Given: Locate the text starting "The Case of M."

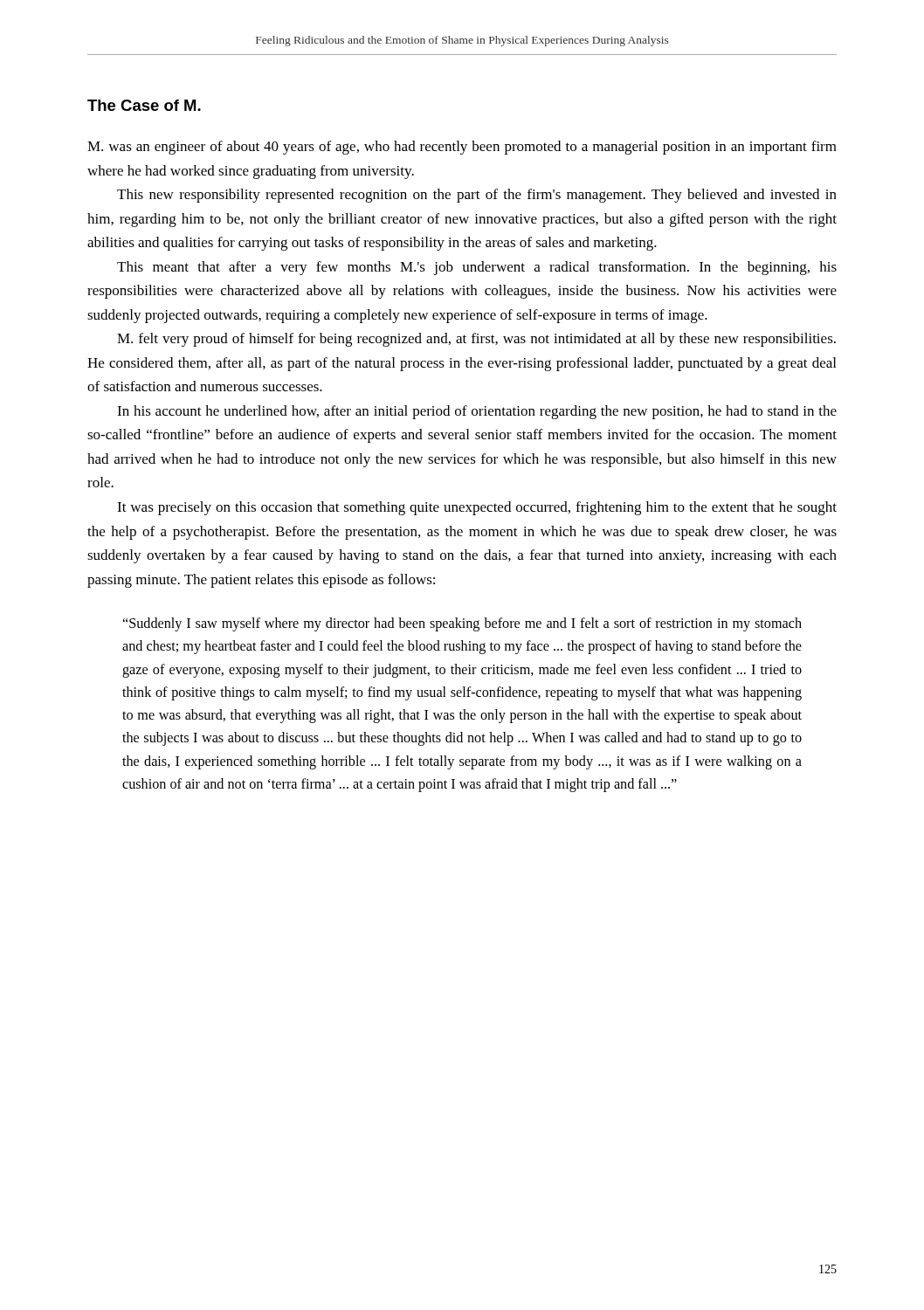Looking at the screenshot, I should coord(144,105).
